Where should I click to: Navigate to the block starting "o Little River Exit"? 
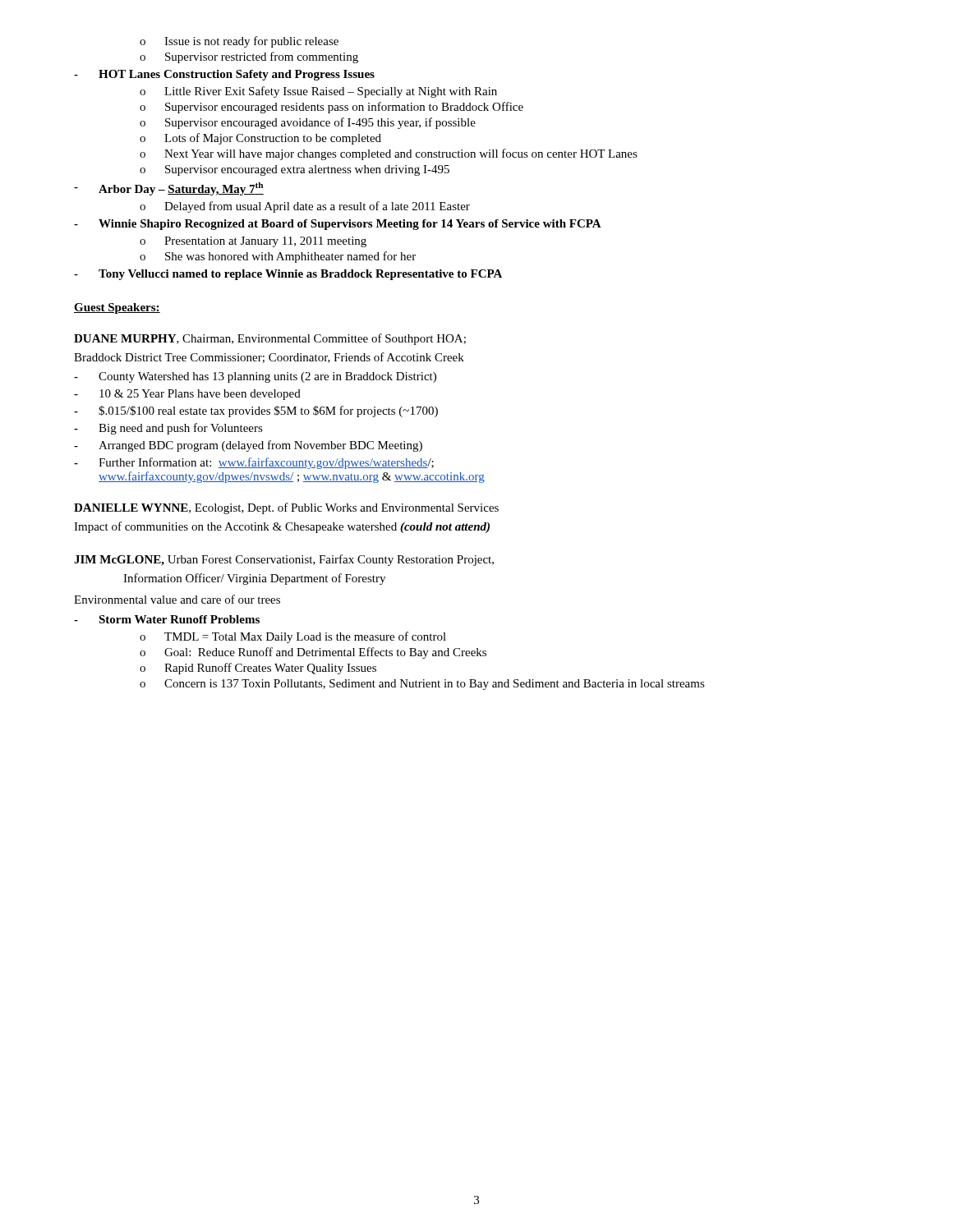pyautogui.click(x=509, y=92)
